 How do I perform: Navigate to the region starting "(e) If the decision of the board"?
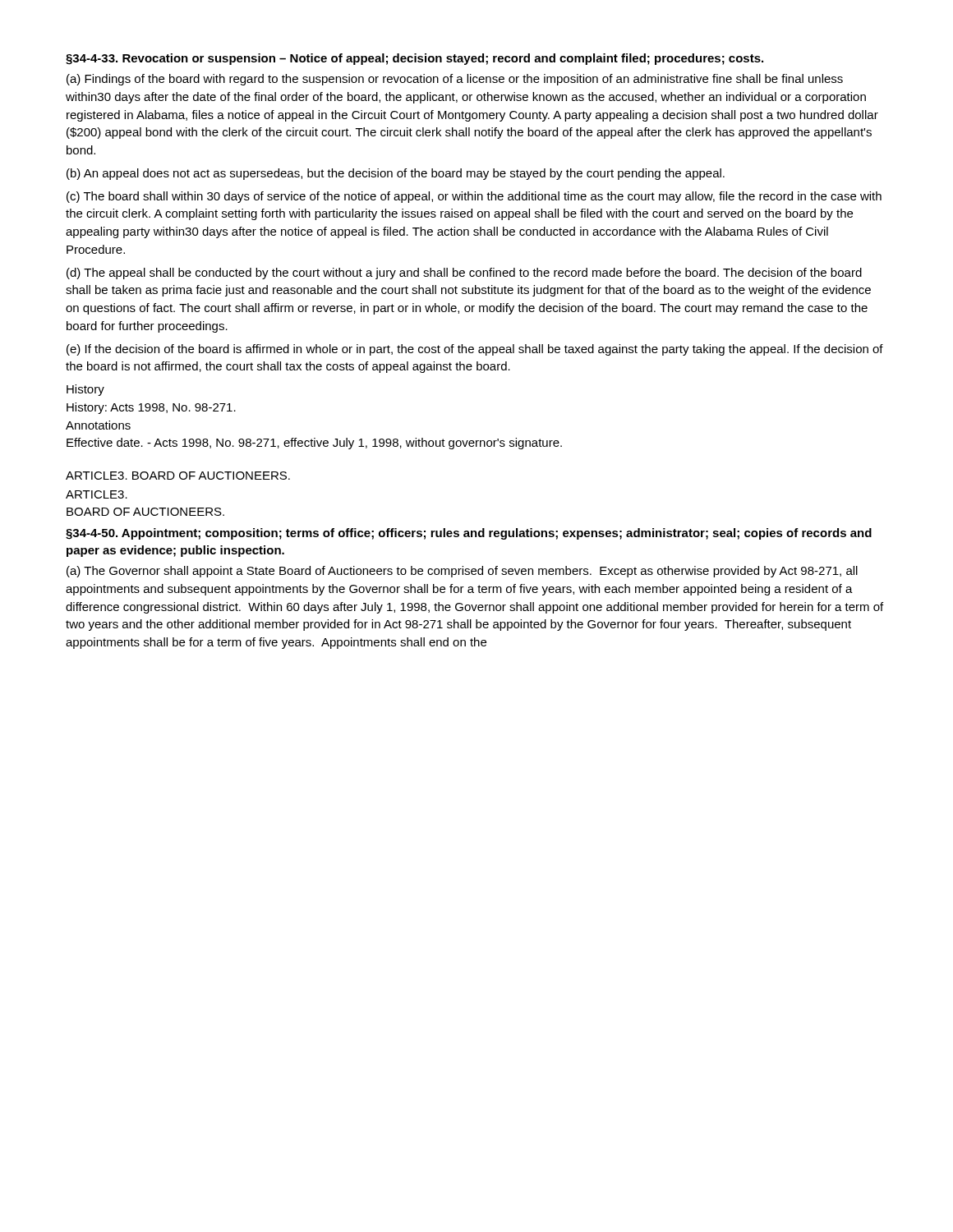(474, 357)
